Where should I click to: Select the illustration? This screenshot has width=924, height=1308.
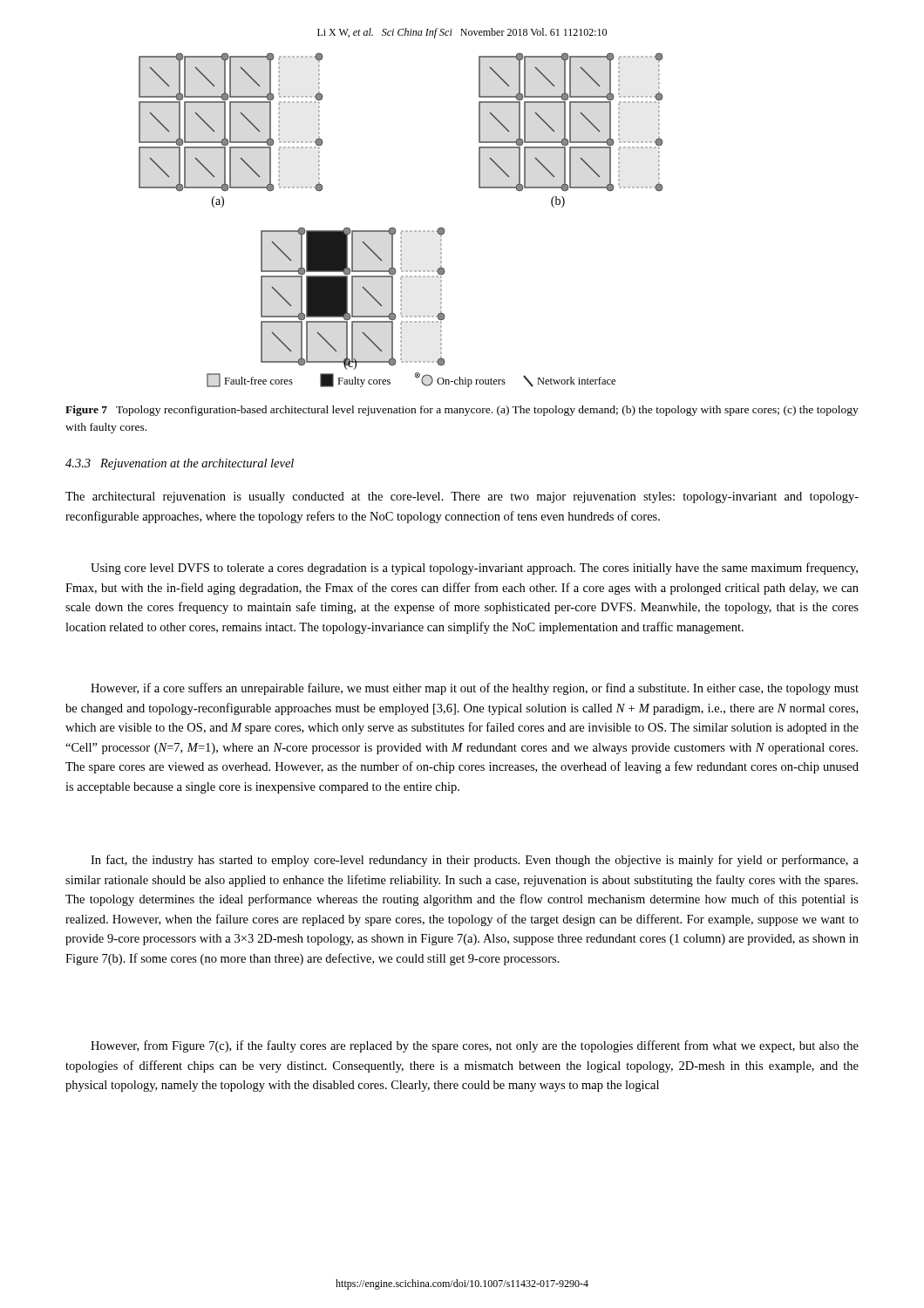[462, 221]
